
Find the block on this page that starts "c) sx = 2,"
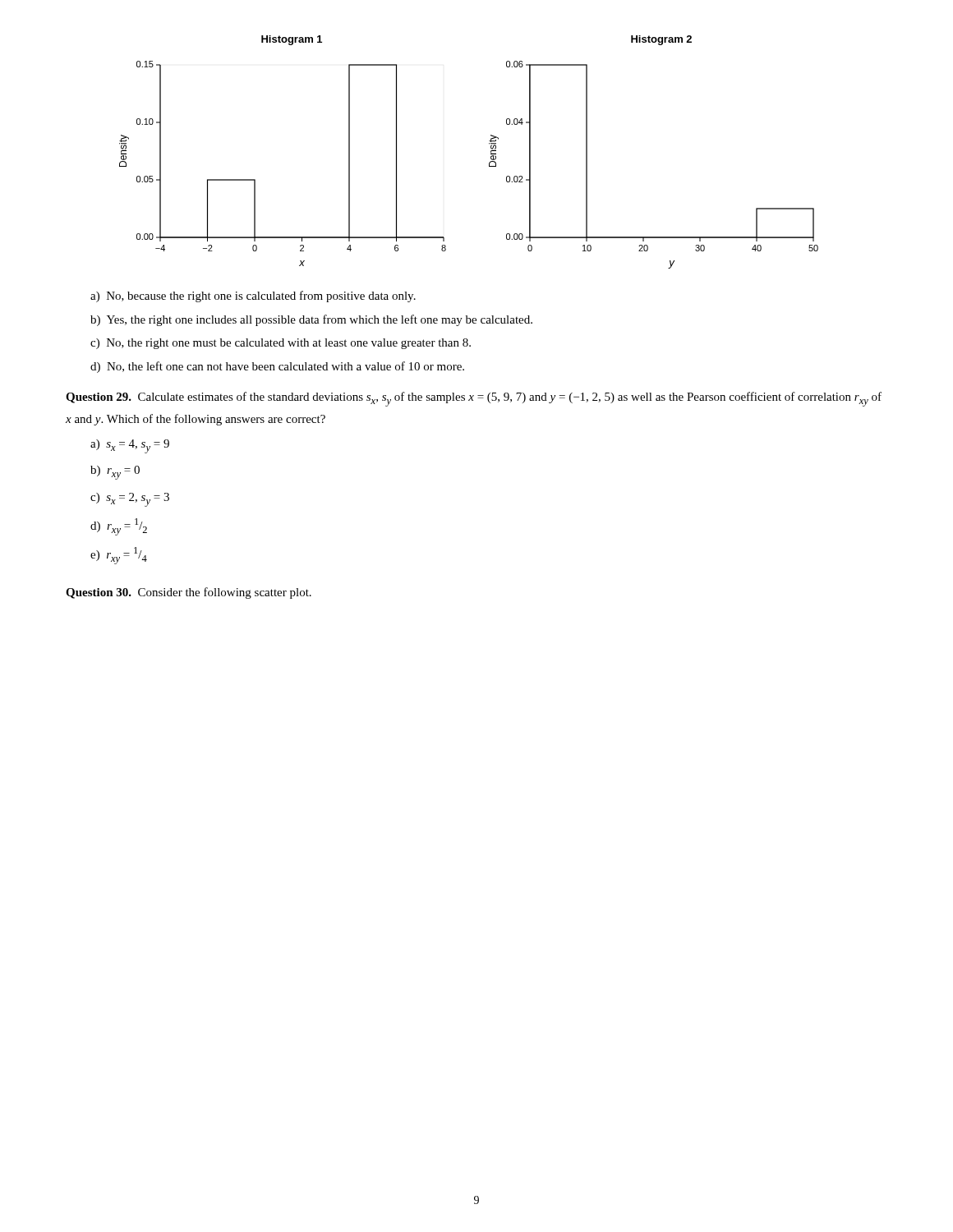pyautogui.click(x=130, y=498)
